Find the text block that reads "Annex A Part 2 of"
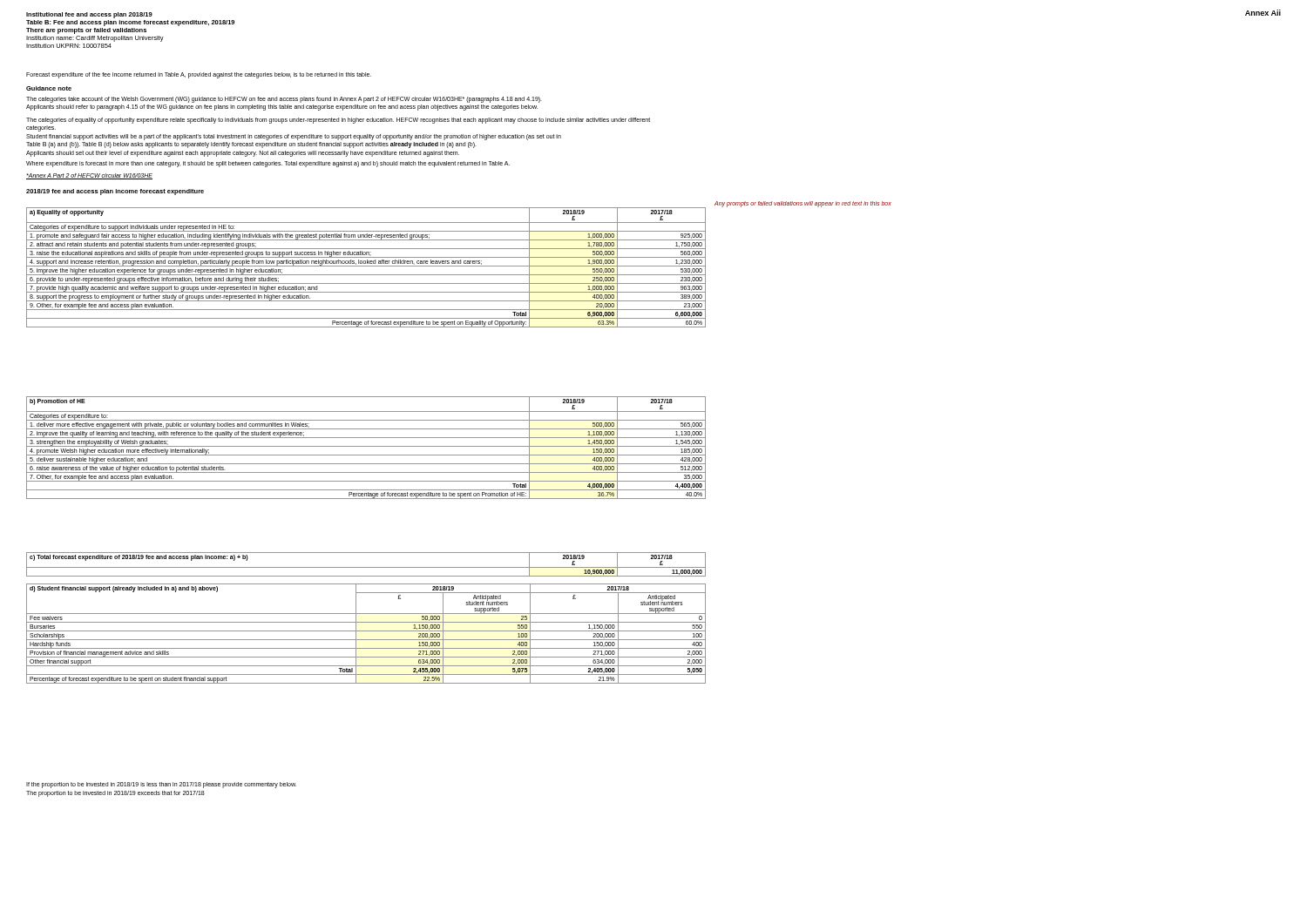This screenshot has height=924, width=1307. coord(89,175)
